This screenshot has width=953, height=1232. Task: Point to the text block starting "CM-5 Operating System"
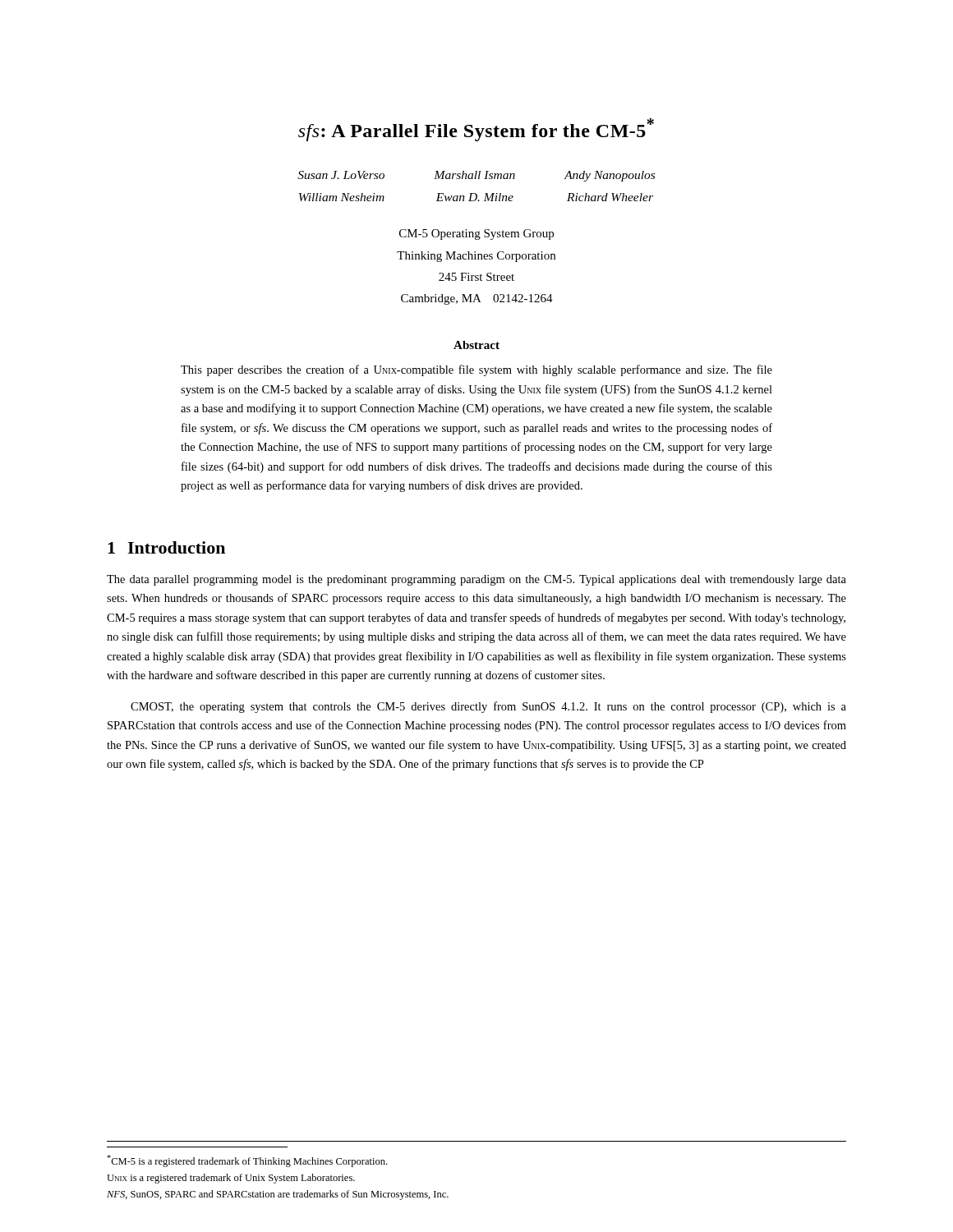pos(476,266)
